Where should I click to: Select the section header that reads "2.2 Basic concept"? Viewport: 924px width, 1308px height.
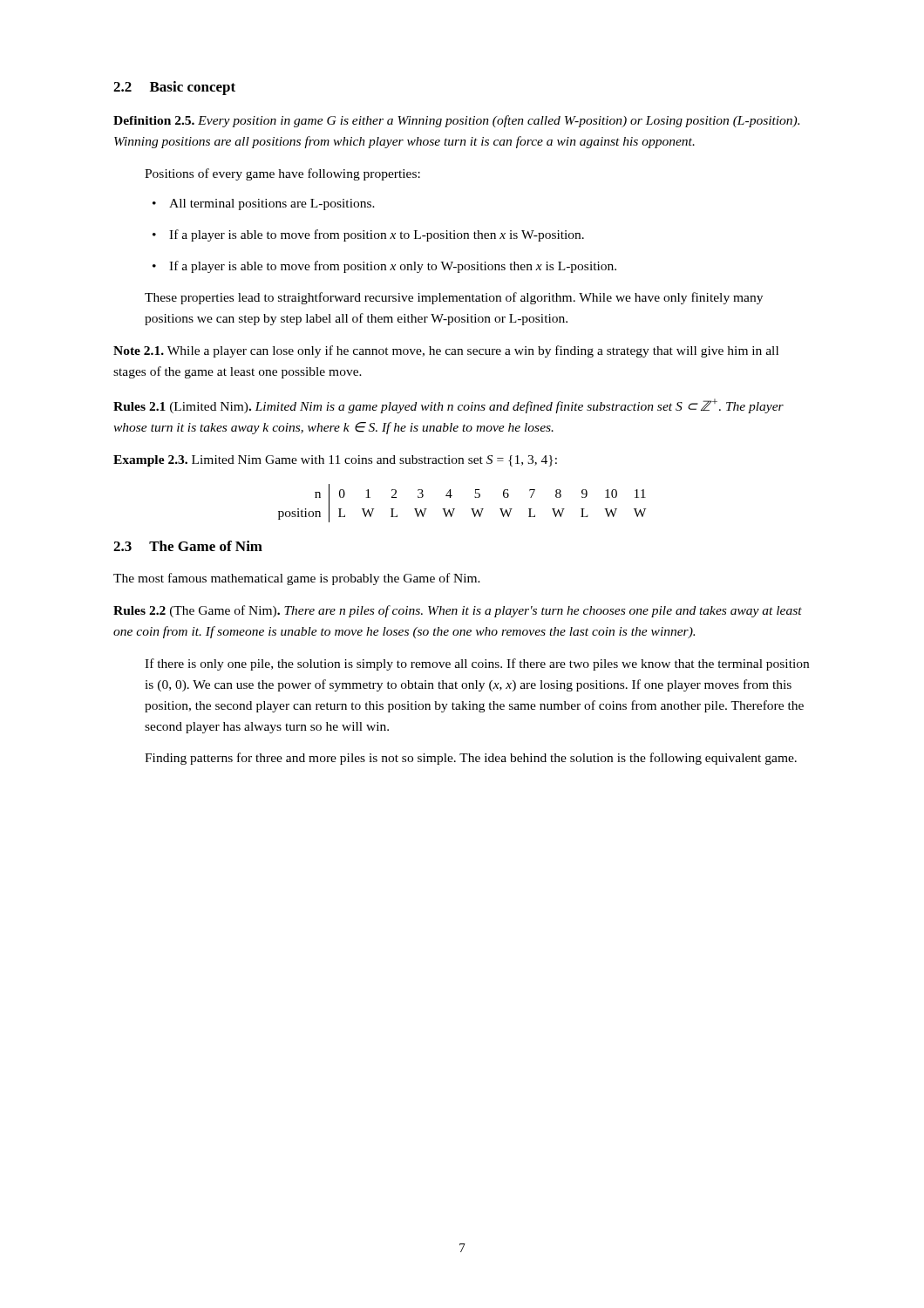coord(174,87)
